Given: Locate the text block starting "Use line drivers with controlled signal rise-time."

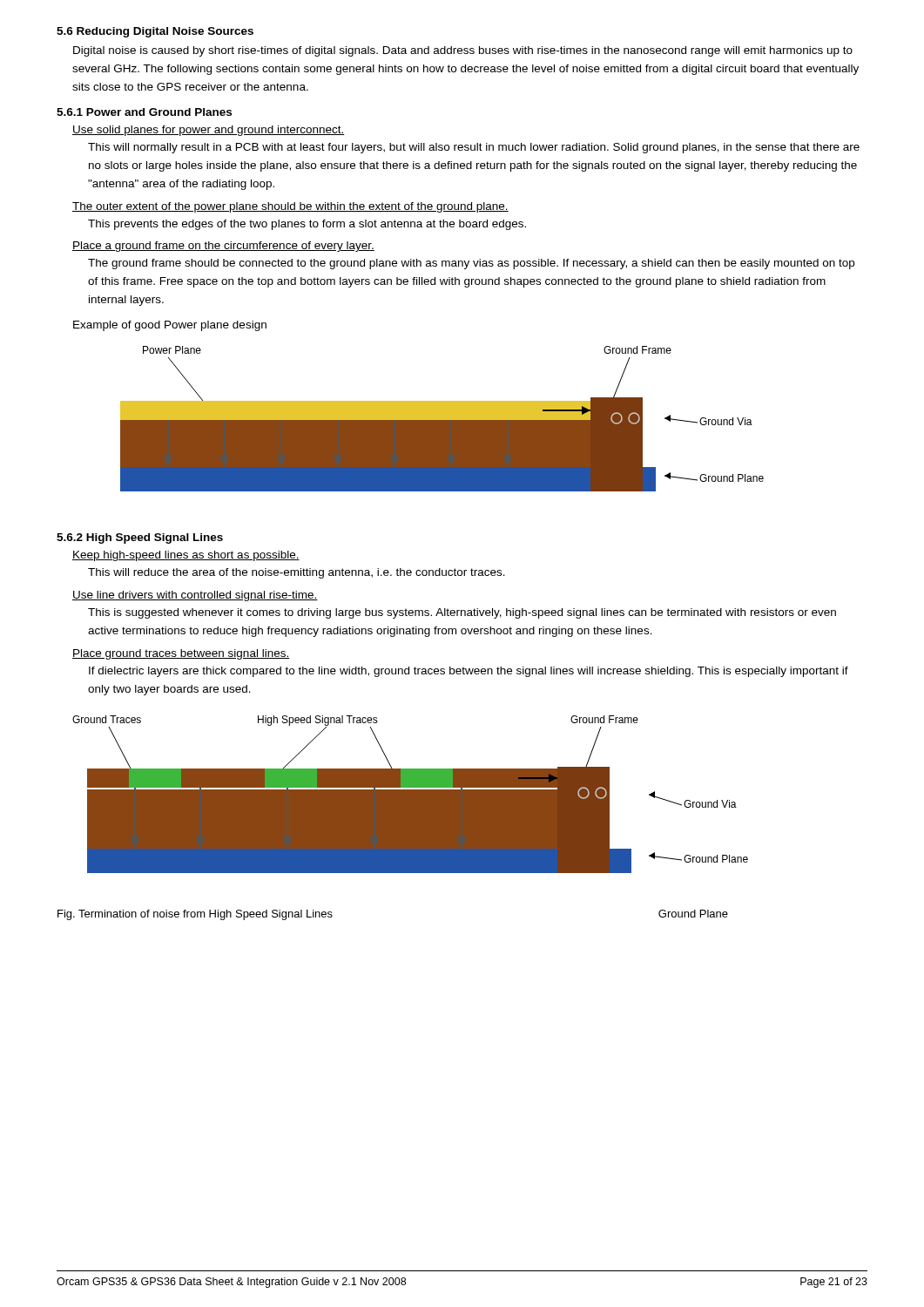Looking at the screenshot, I should [x=195, y=595].
